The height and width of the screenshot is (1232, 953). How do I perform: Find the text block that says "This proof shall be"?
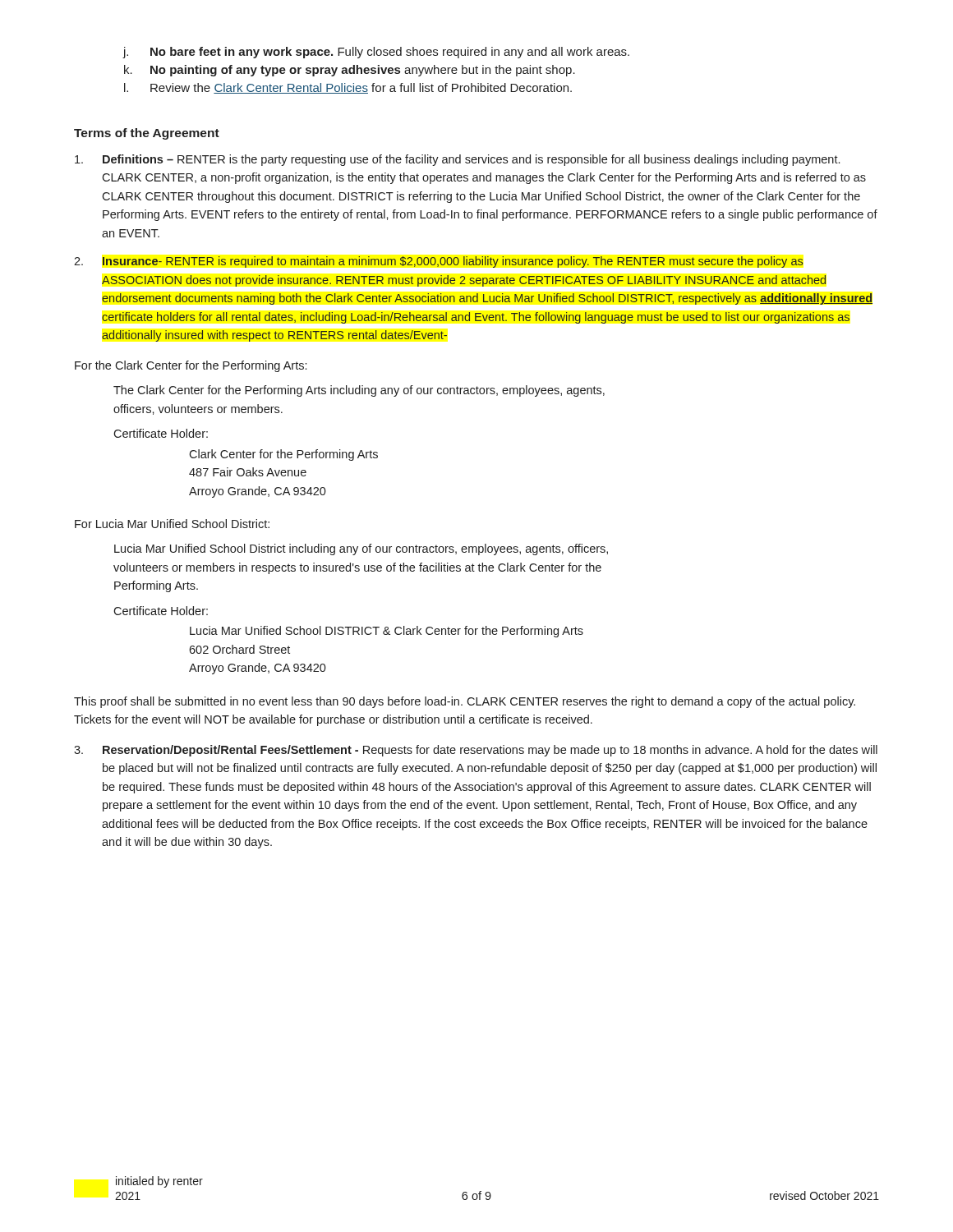pyautogui.click(x=465, y=710)
